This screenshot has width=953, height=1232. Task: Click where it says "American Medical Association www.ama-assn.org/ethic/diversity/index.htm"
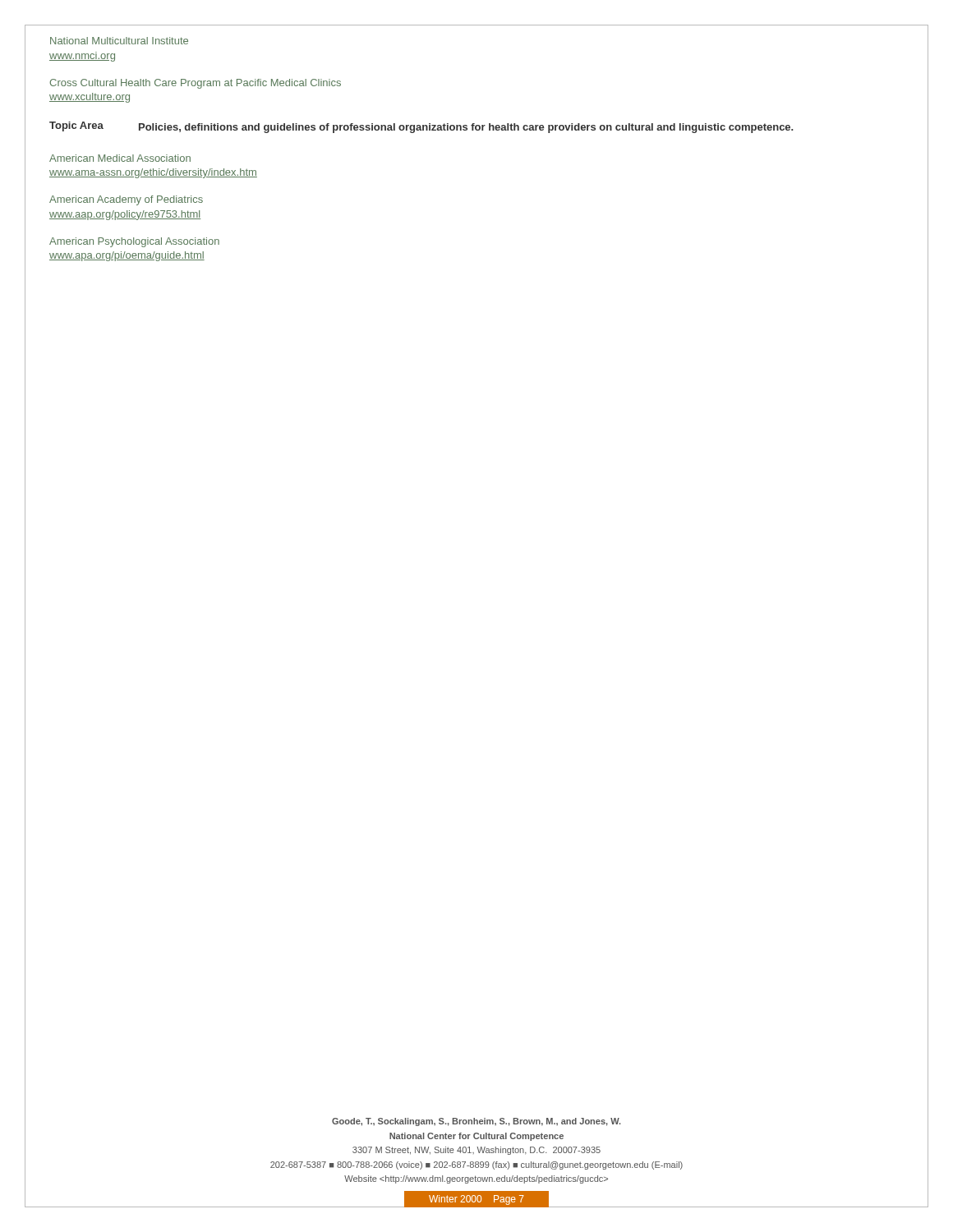coord(120,158)
